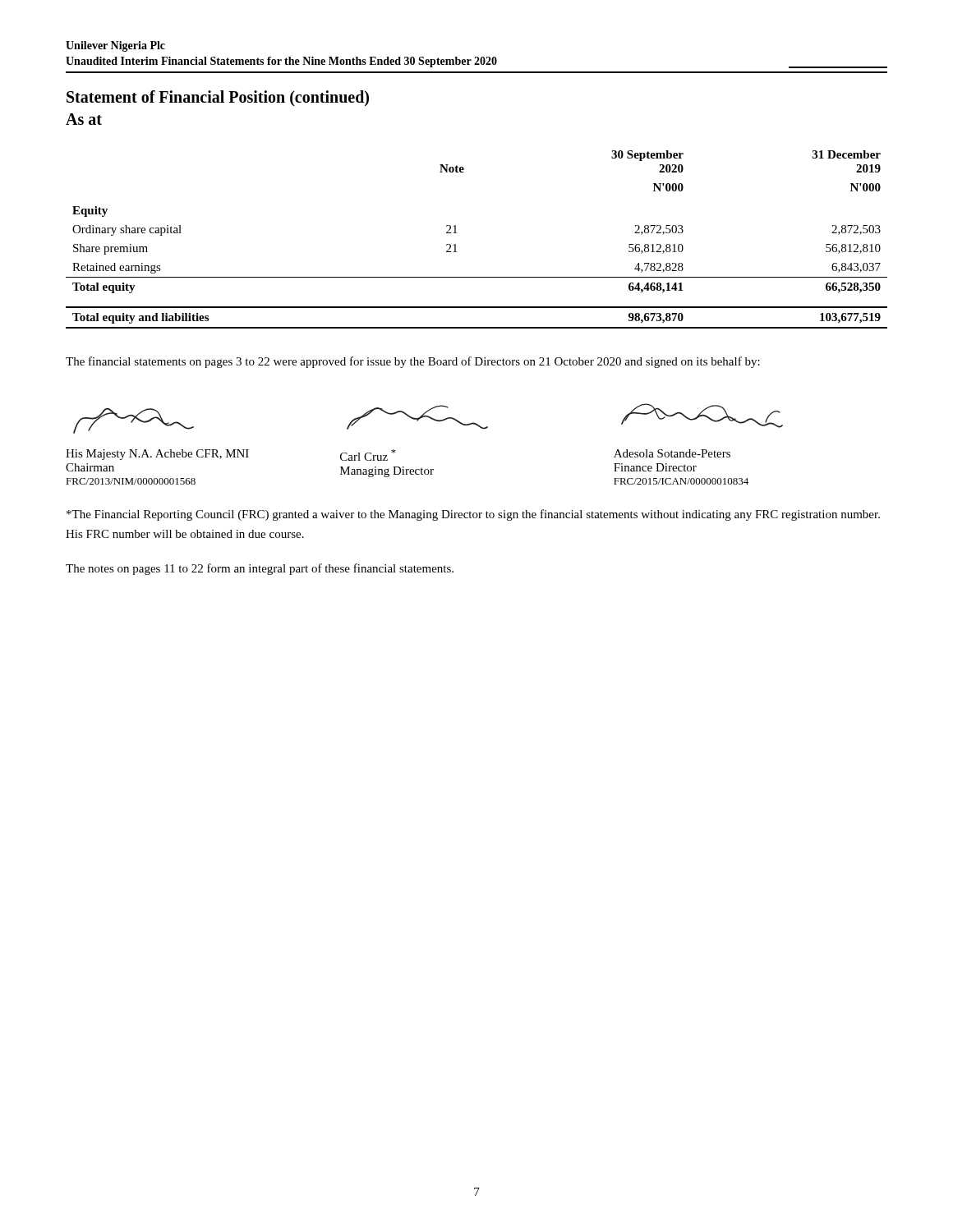Click on the illustration

click(x=476, y=415)
